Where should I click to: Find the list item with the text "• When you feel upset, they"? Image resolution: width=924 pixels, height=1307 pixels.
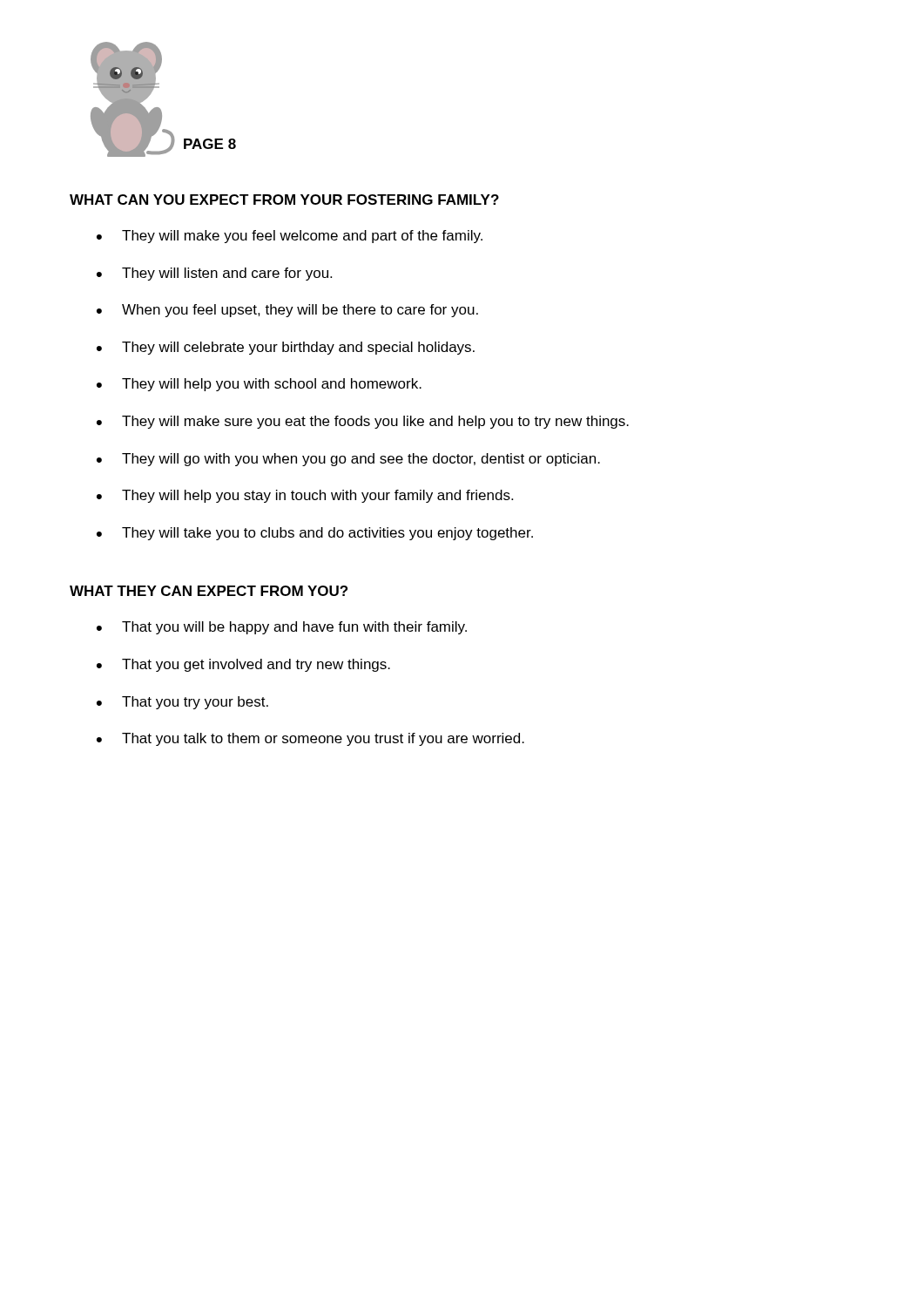point(462,312)
